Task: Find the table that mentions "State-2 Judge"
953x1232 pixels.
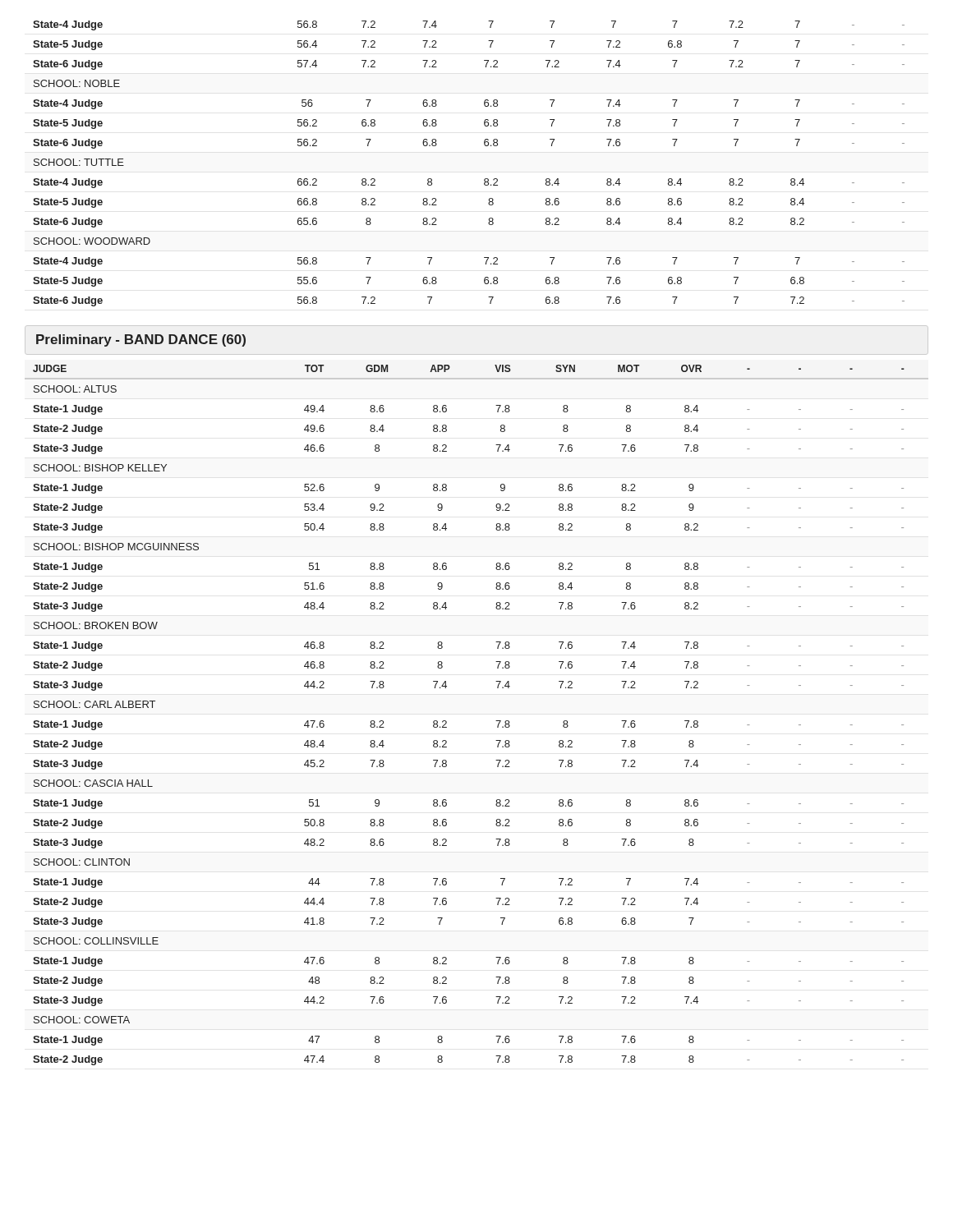Action: (476, 715)
